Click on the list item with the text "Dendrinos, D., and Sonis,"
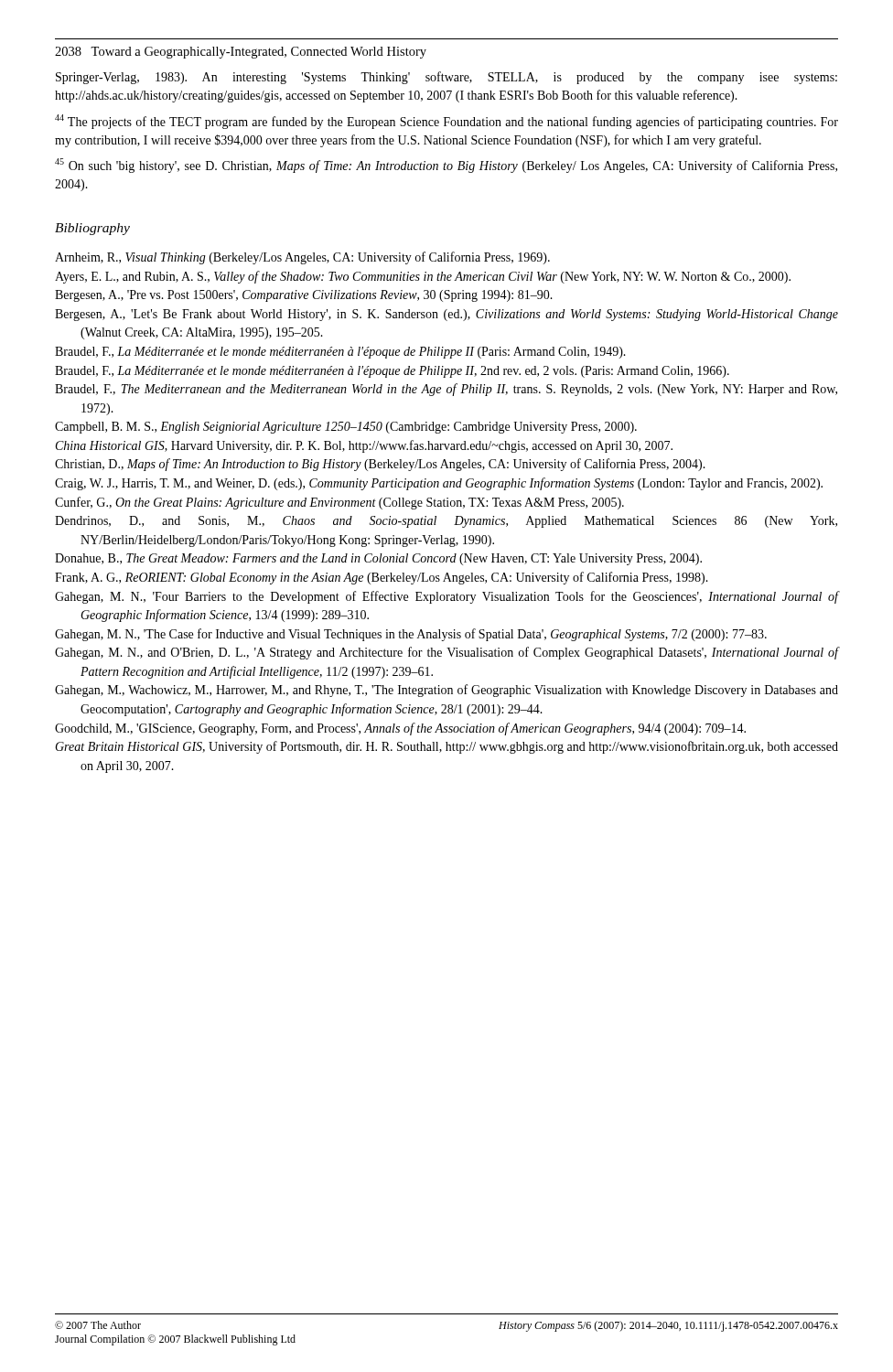The height and width of the screenshot is (1372, 893). point(446,530)
